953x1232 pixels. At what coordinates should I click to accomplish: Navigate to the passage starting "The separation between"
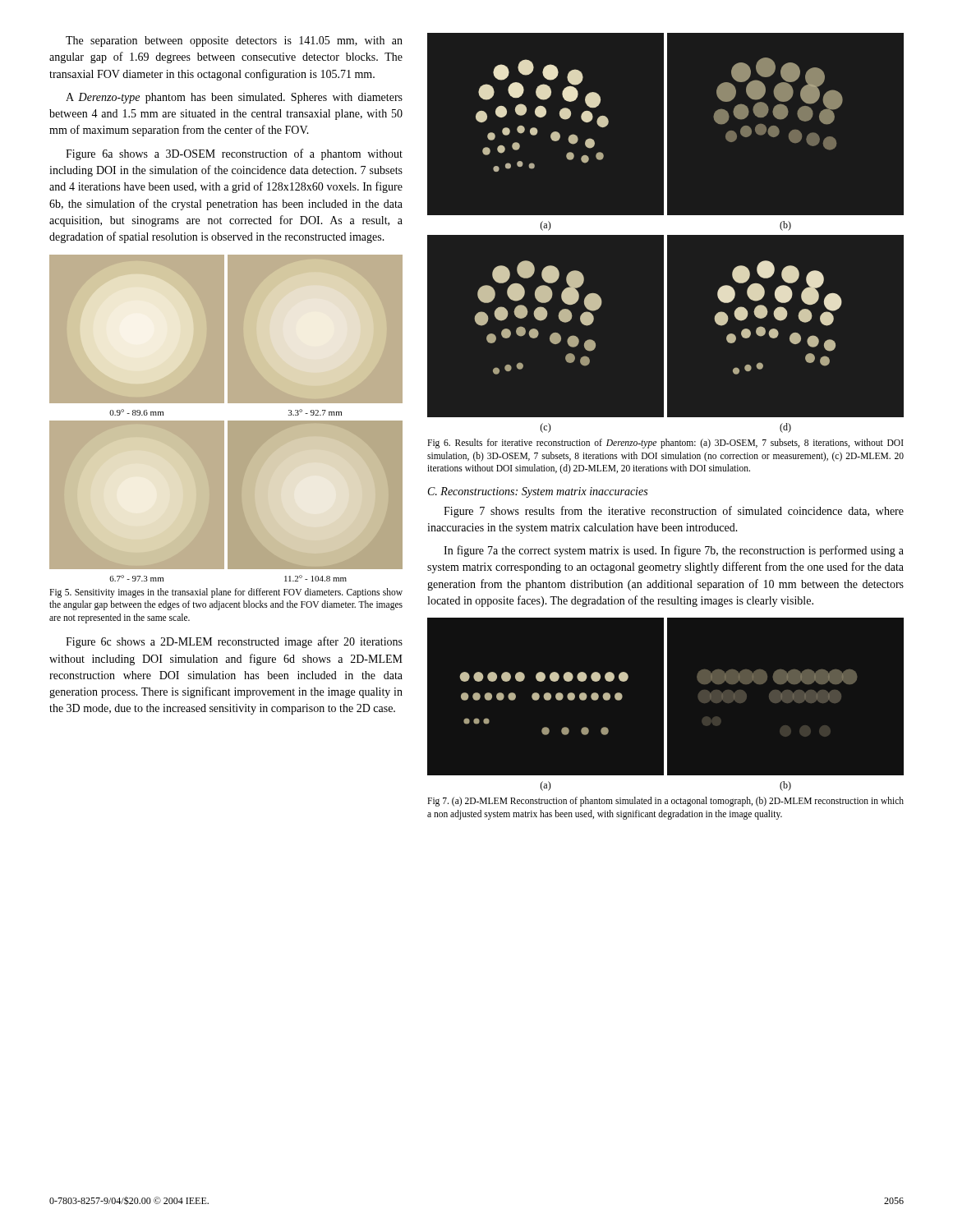tap(226, 139)
